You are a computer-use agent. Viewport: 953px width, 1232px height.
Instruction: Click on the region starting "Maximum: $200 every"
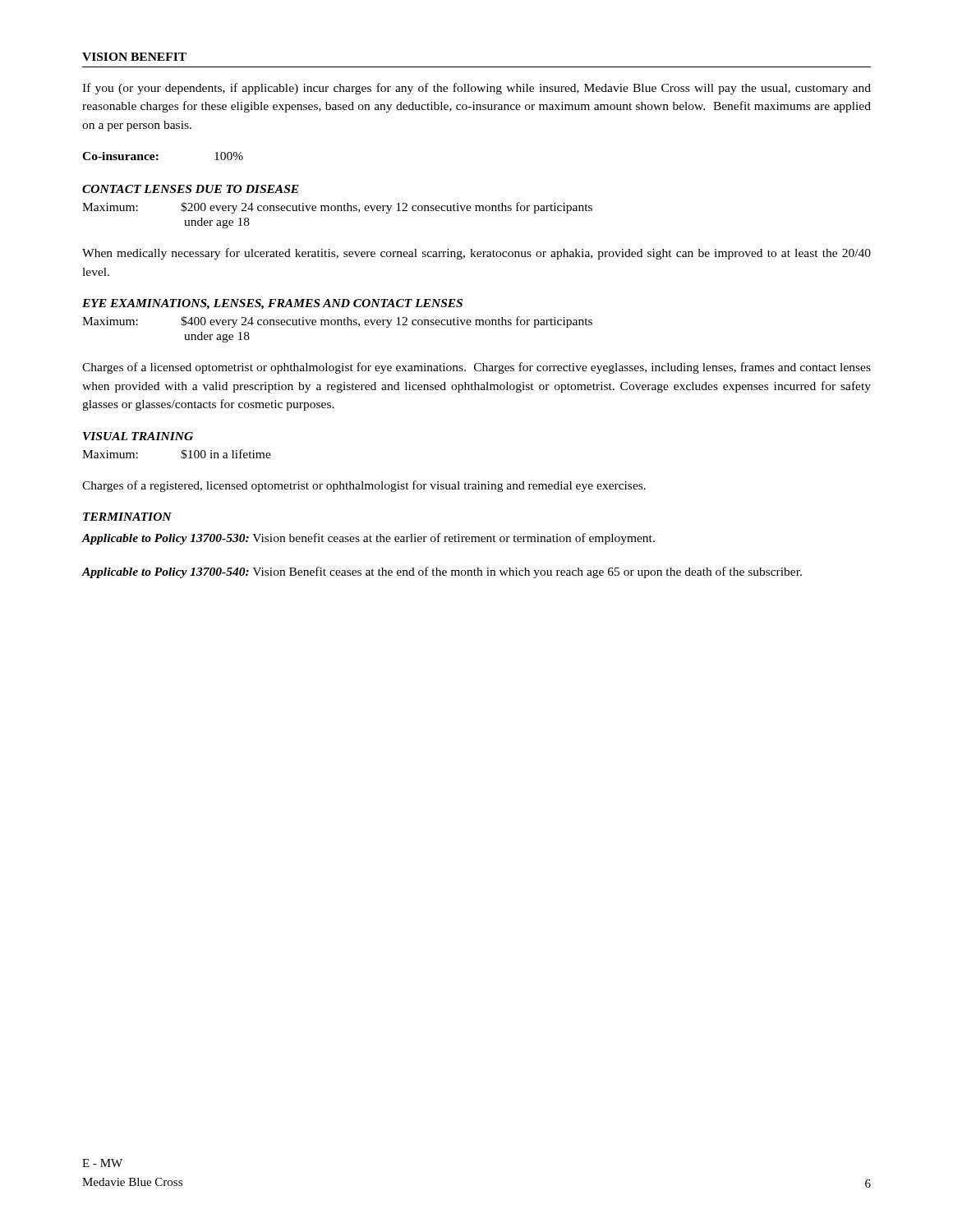(x=476, y=215)
